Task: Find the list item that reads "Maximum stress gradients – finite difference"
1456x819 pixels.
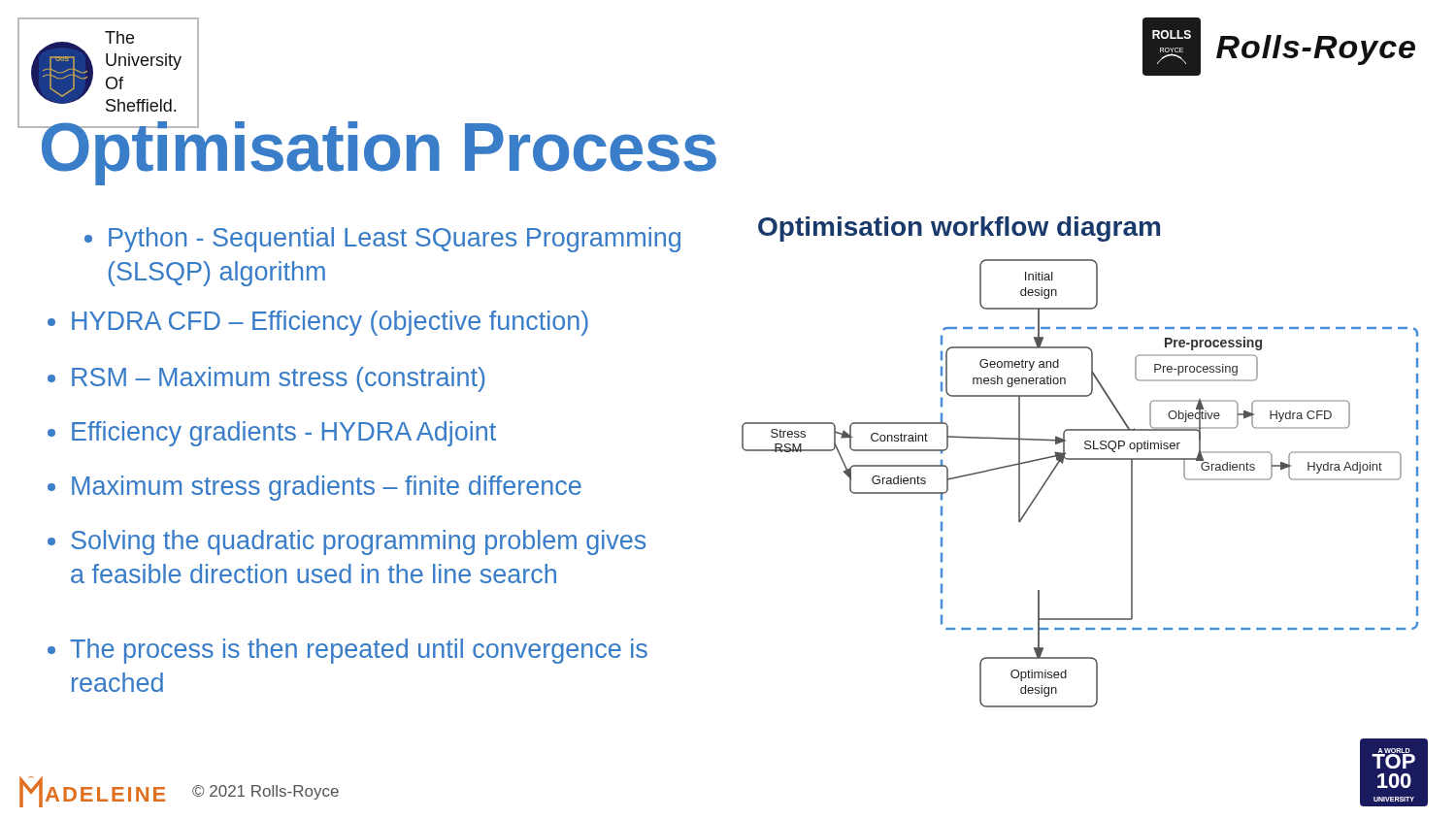Action: pyautogui.click(x=349, y=487)
